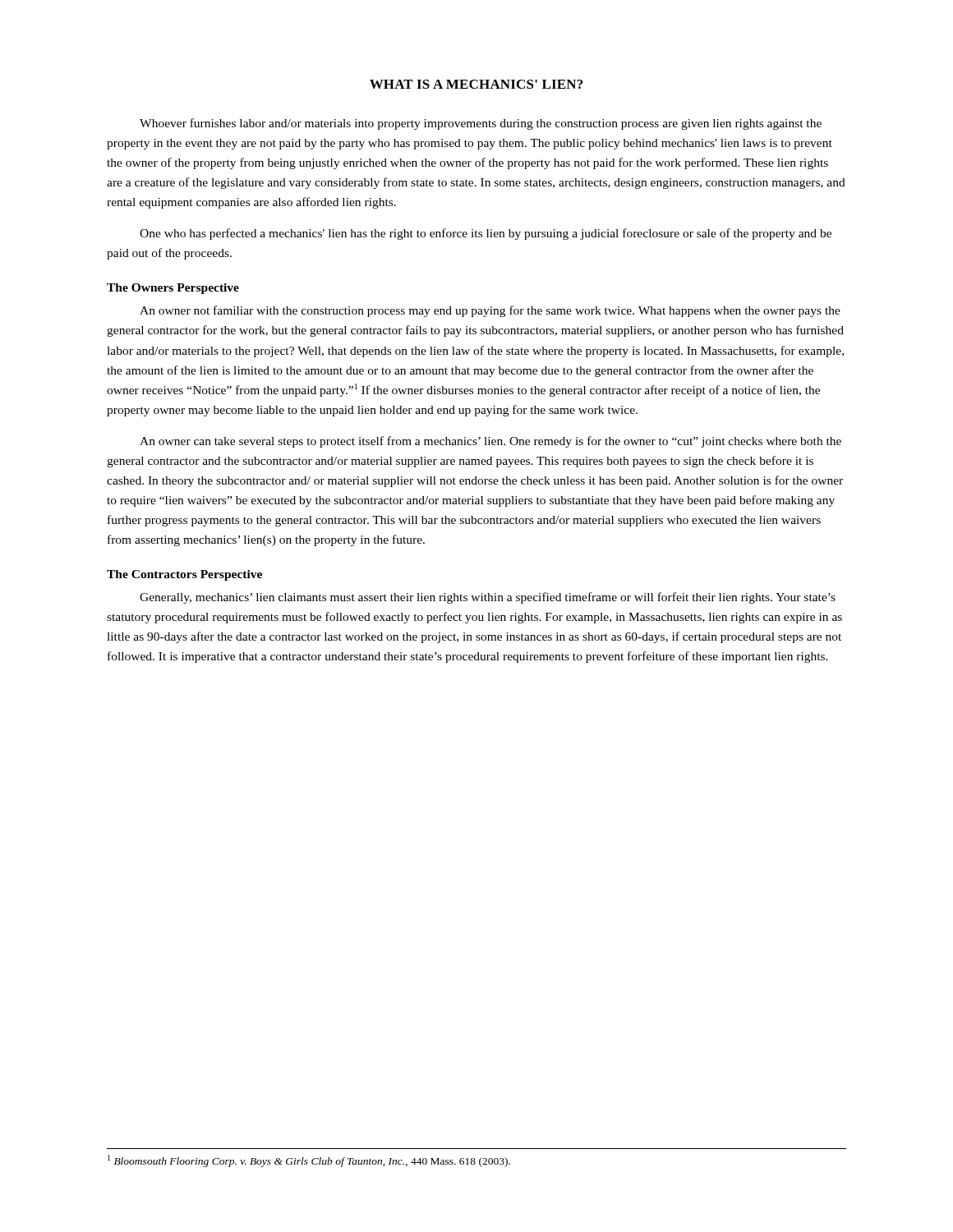This screenshot has height=1232, width=953.
Task: Locate the region starting "One who has perfected"
Action: (x=476, y=243)
